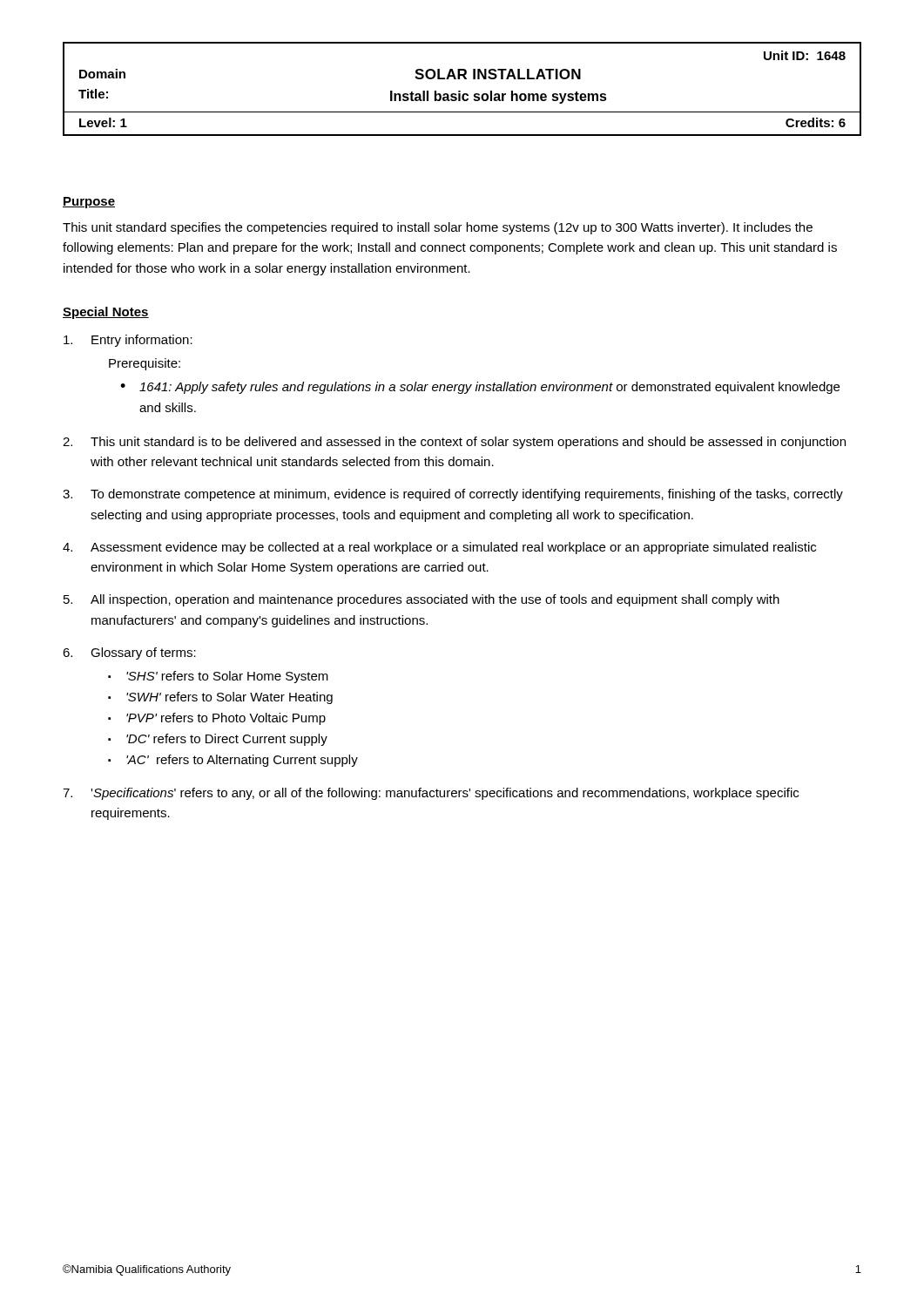This screenshot has height=1307, width=924.
Task: Click a table
Action: click(462, 89)
